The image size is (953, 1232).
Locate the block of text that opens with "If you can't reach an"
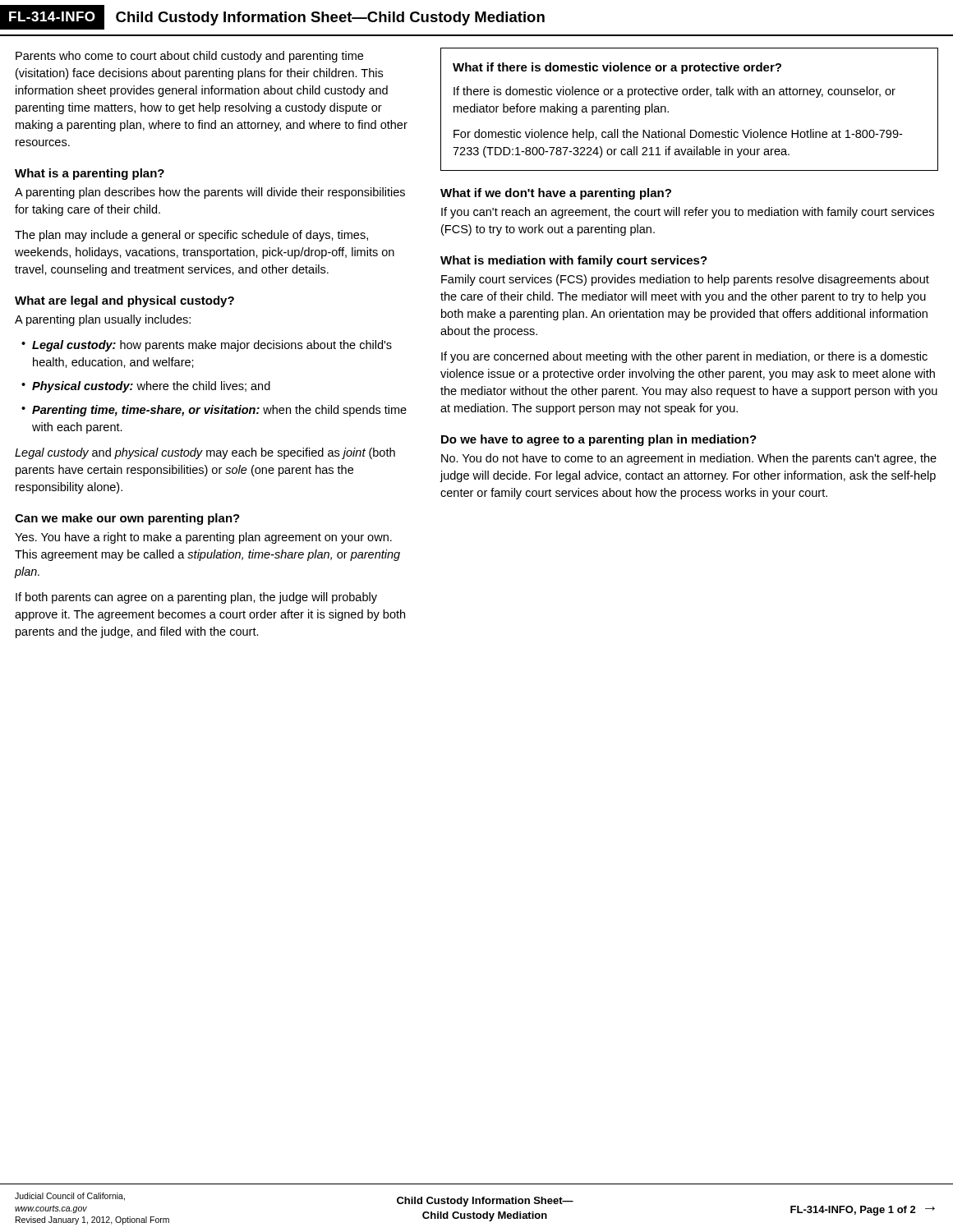click(687, 220)
